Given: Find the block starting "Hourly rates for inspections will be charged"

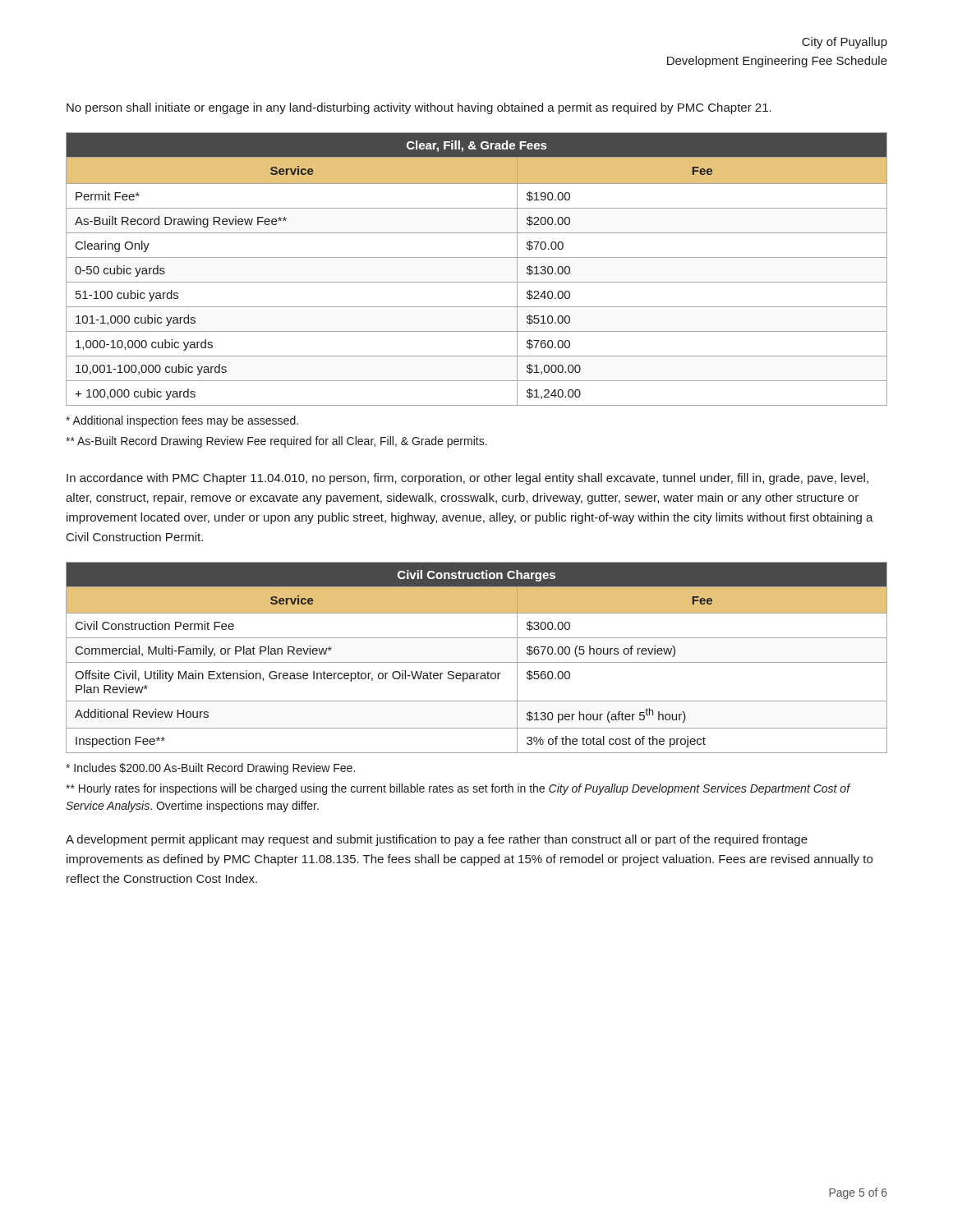Looking at the screenshot, I should 458,797.
